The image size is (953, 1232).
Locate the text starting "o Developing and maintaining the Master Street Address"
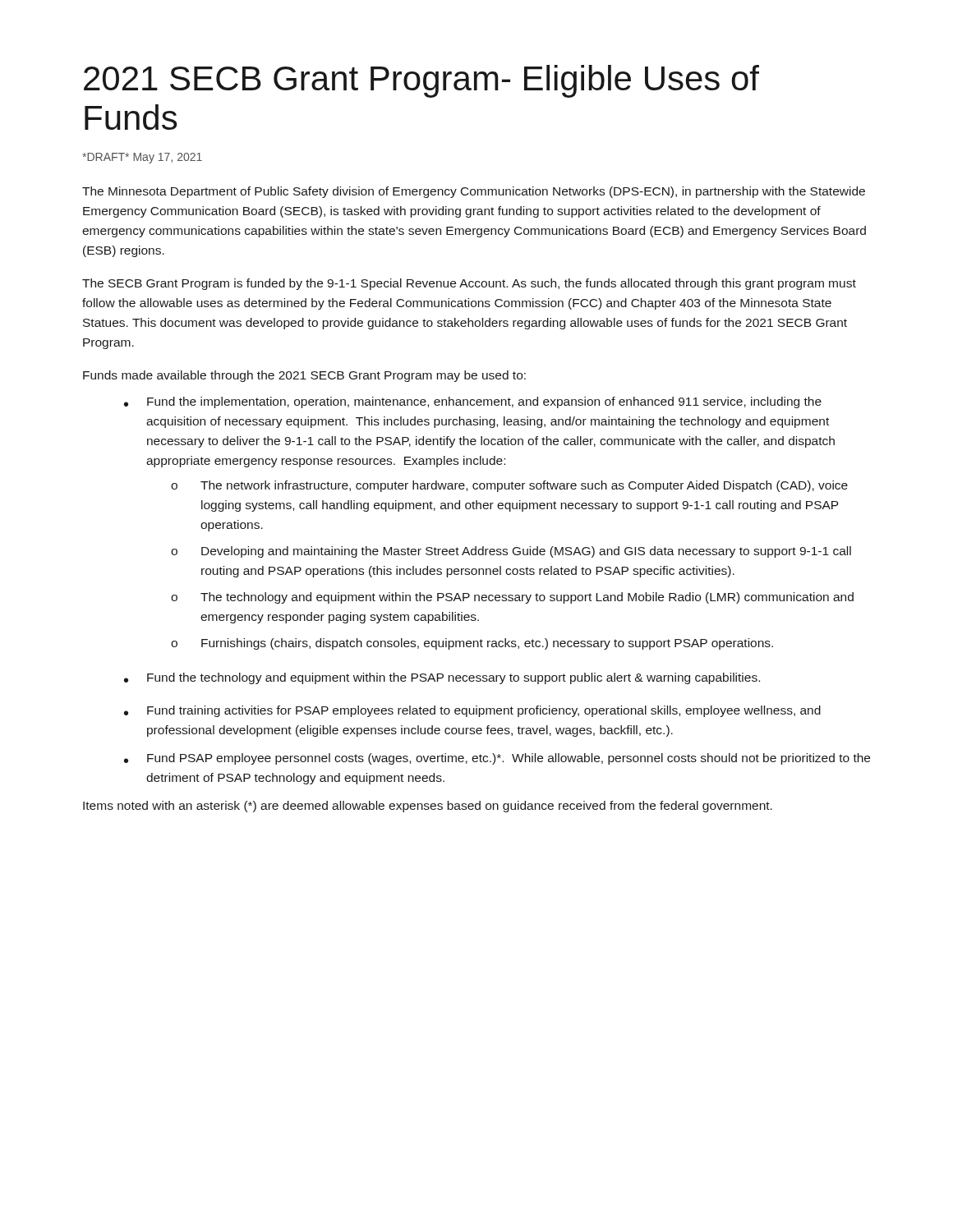(x=521, y=561)
